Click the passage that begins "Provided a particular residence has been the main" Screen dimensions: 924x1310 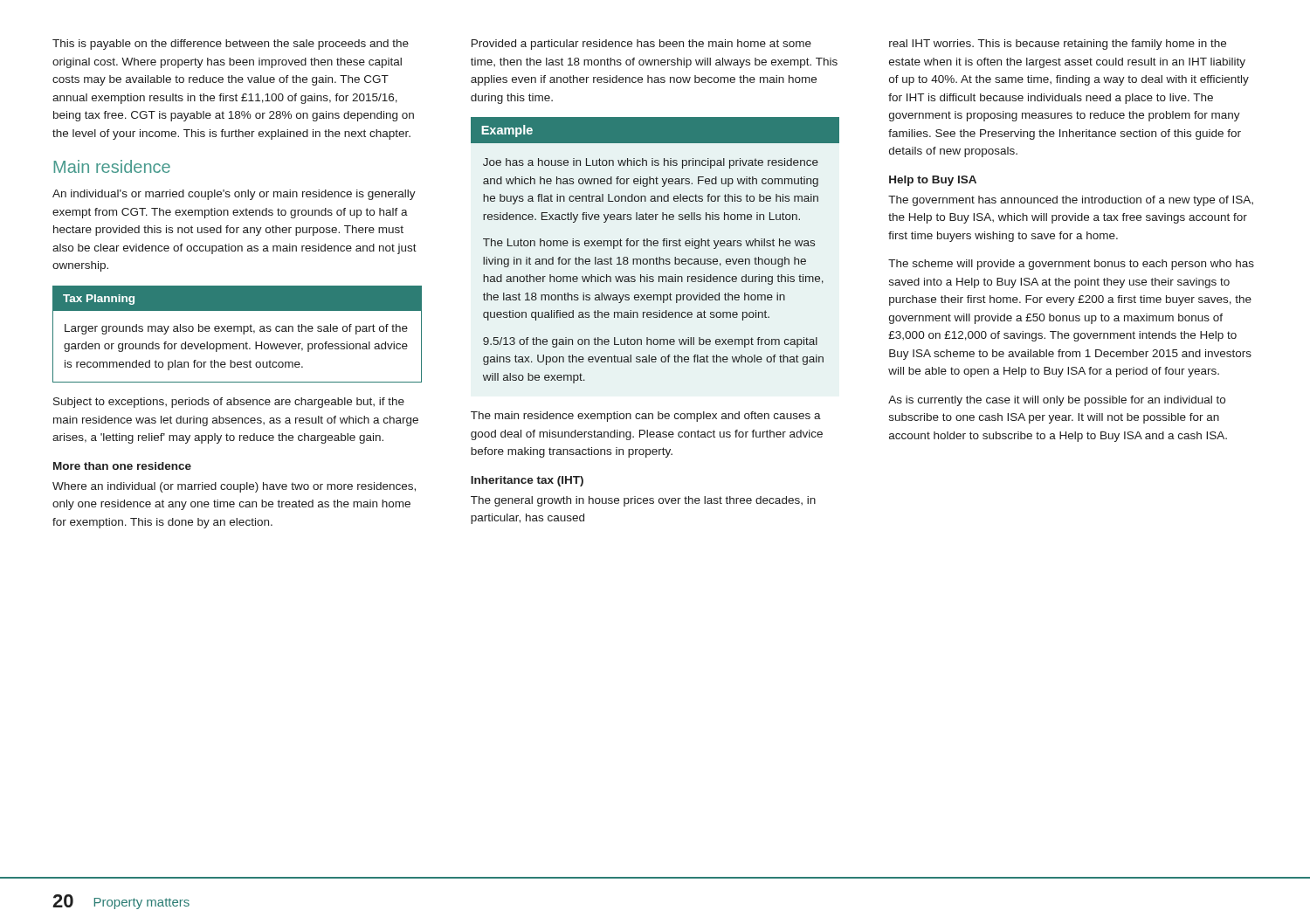(654, 70)
